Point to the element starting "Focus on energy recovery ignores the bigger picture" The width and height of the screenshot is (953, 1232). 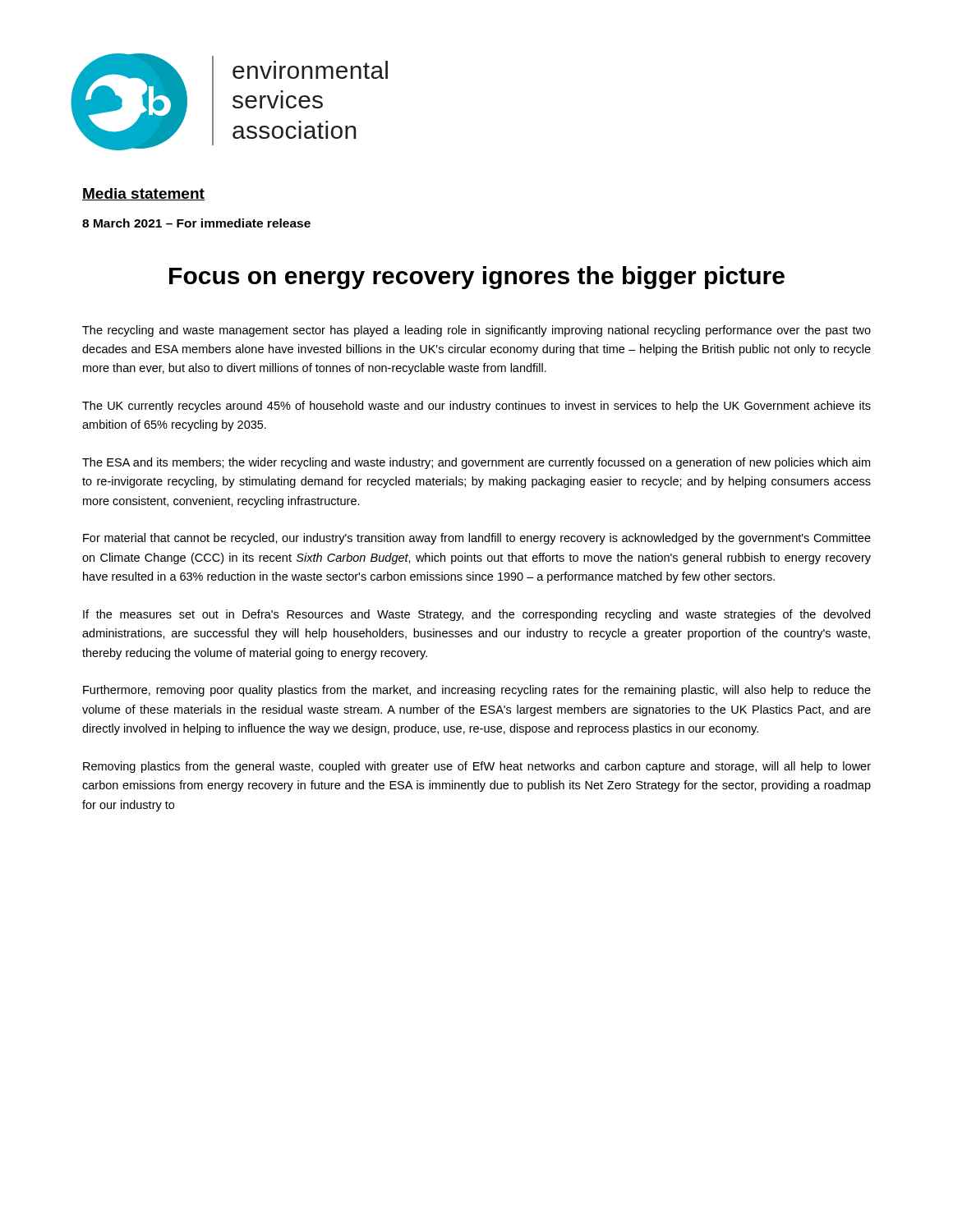click(476, 276)
